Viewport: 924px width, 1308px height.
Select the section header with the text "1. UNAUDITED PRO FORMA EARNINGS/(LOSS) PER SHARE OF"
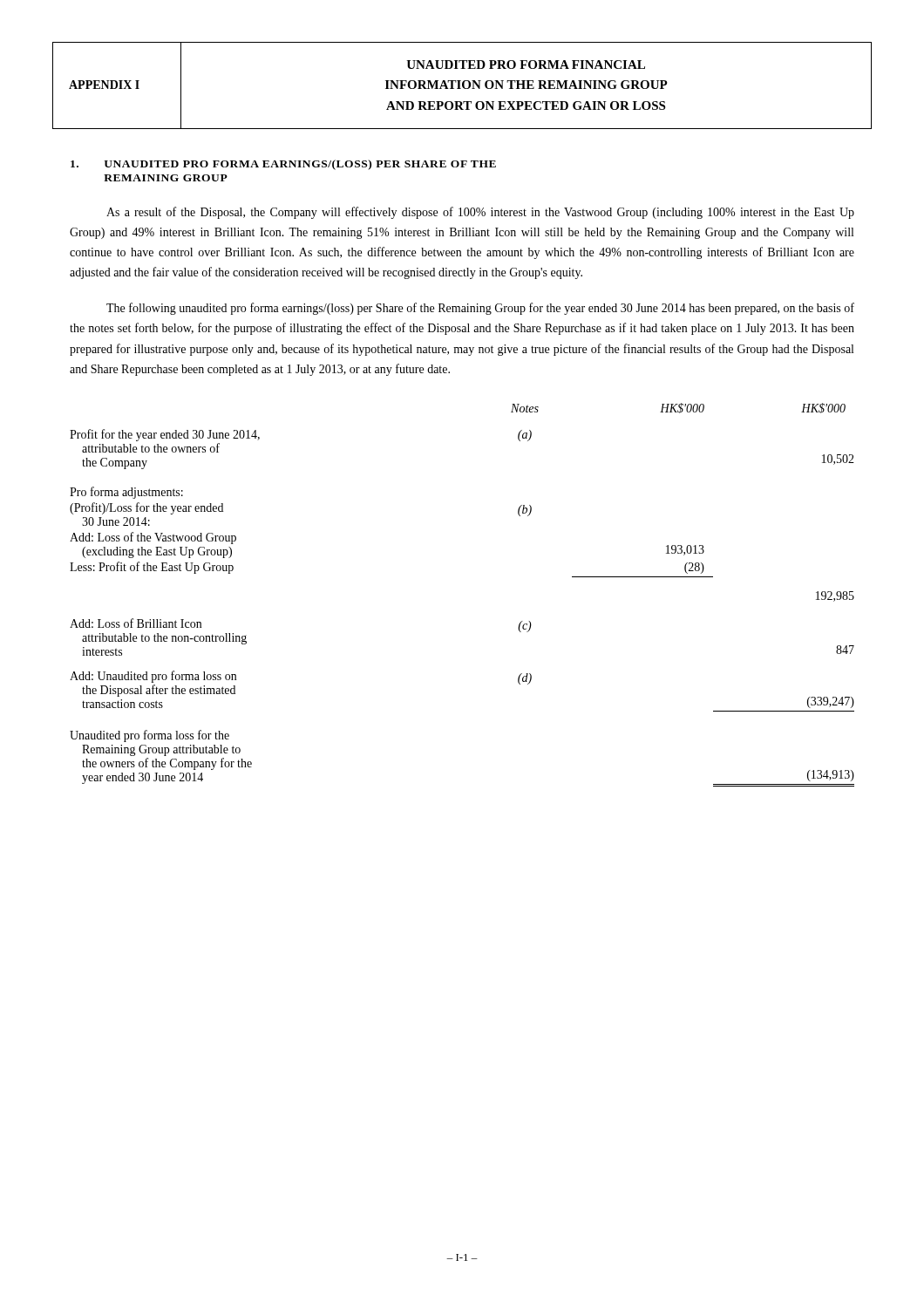pos(283,171)
